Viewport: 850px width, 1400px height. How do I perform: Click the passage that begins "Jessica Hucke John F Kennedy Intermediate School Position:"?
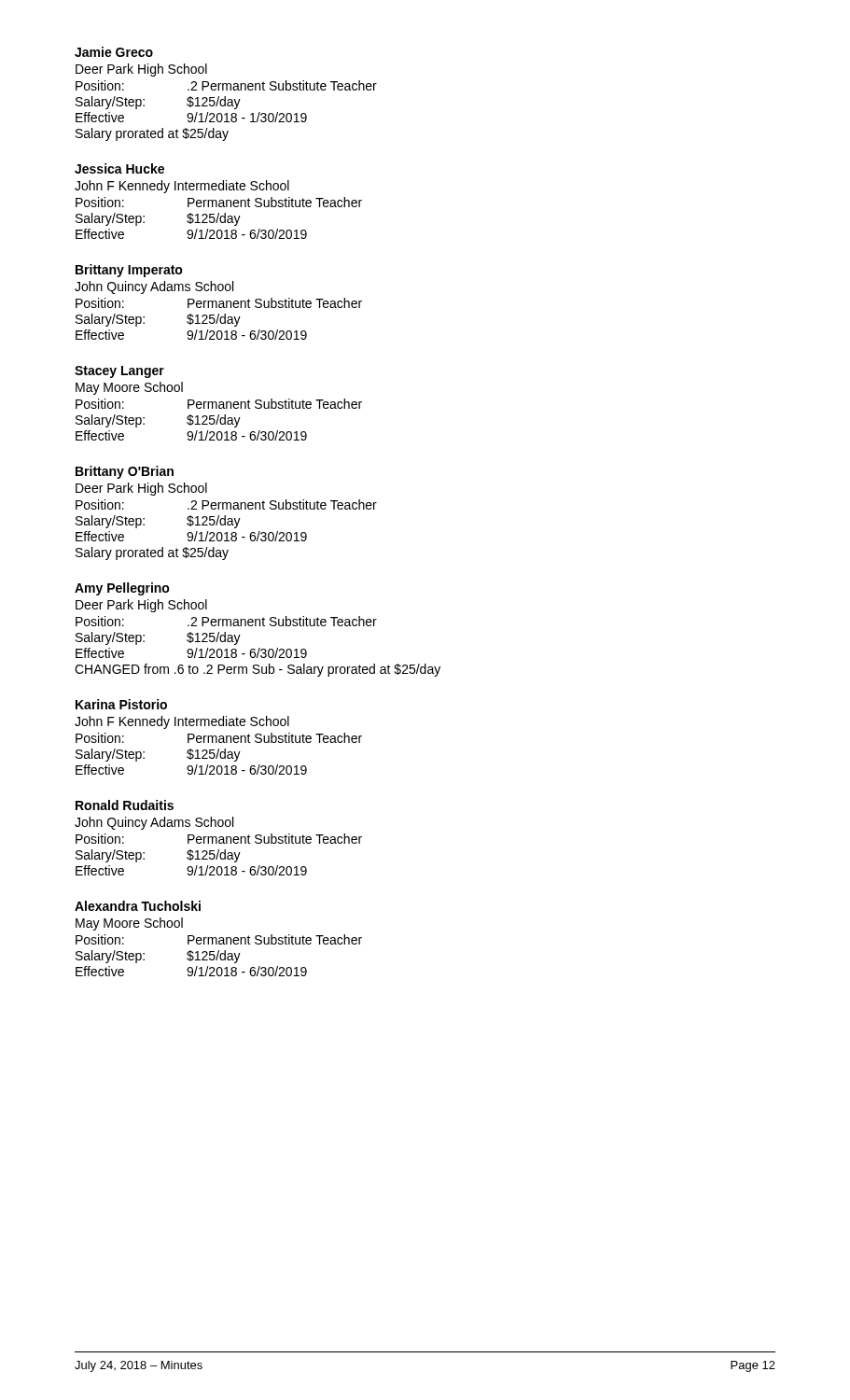pos(119,168)
